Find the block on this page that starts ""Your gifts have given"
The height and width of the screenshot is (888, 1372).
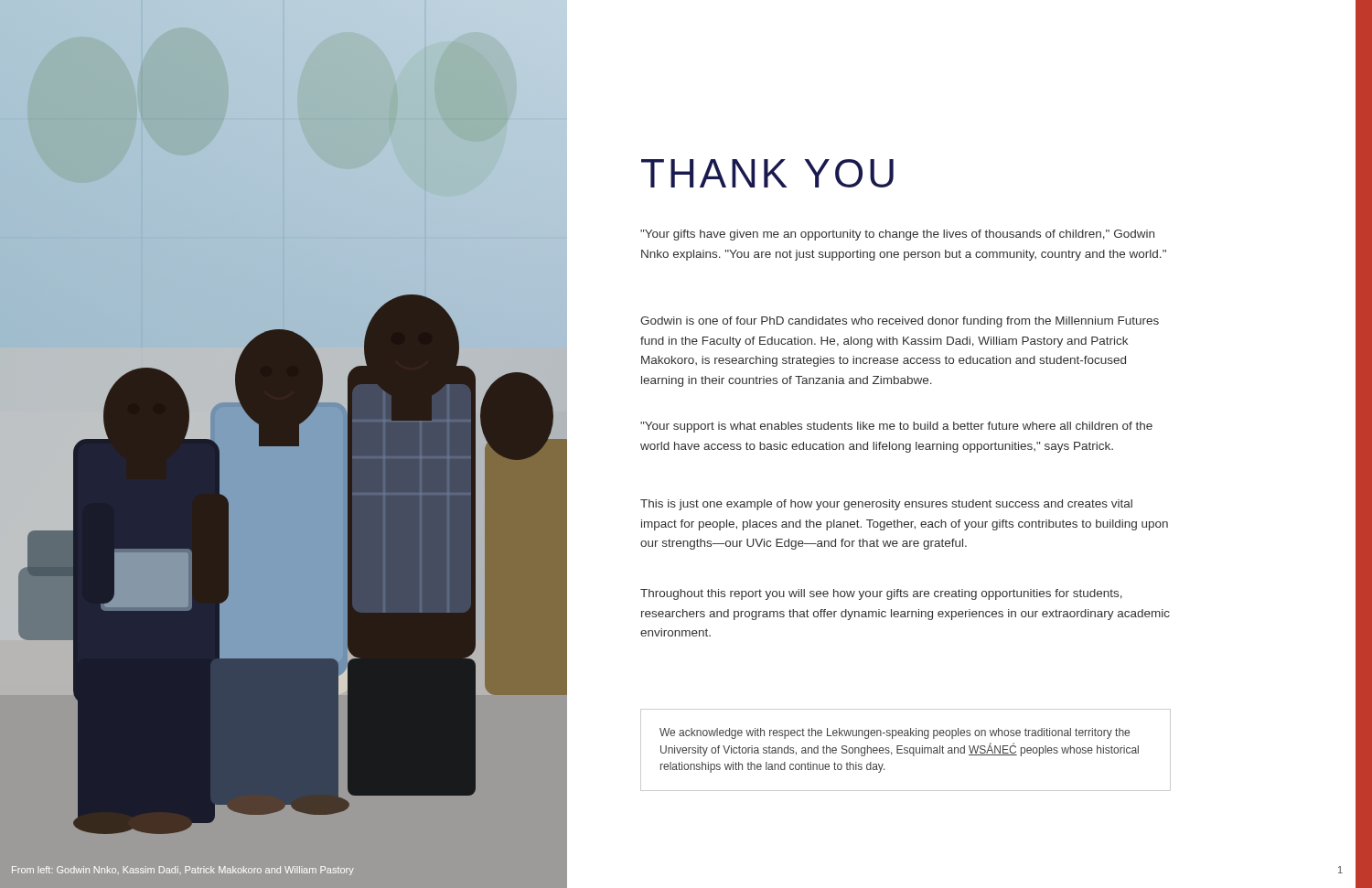906,244
